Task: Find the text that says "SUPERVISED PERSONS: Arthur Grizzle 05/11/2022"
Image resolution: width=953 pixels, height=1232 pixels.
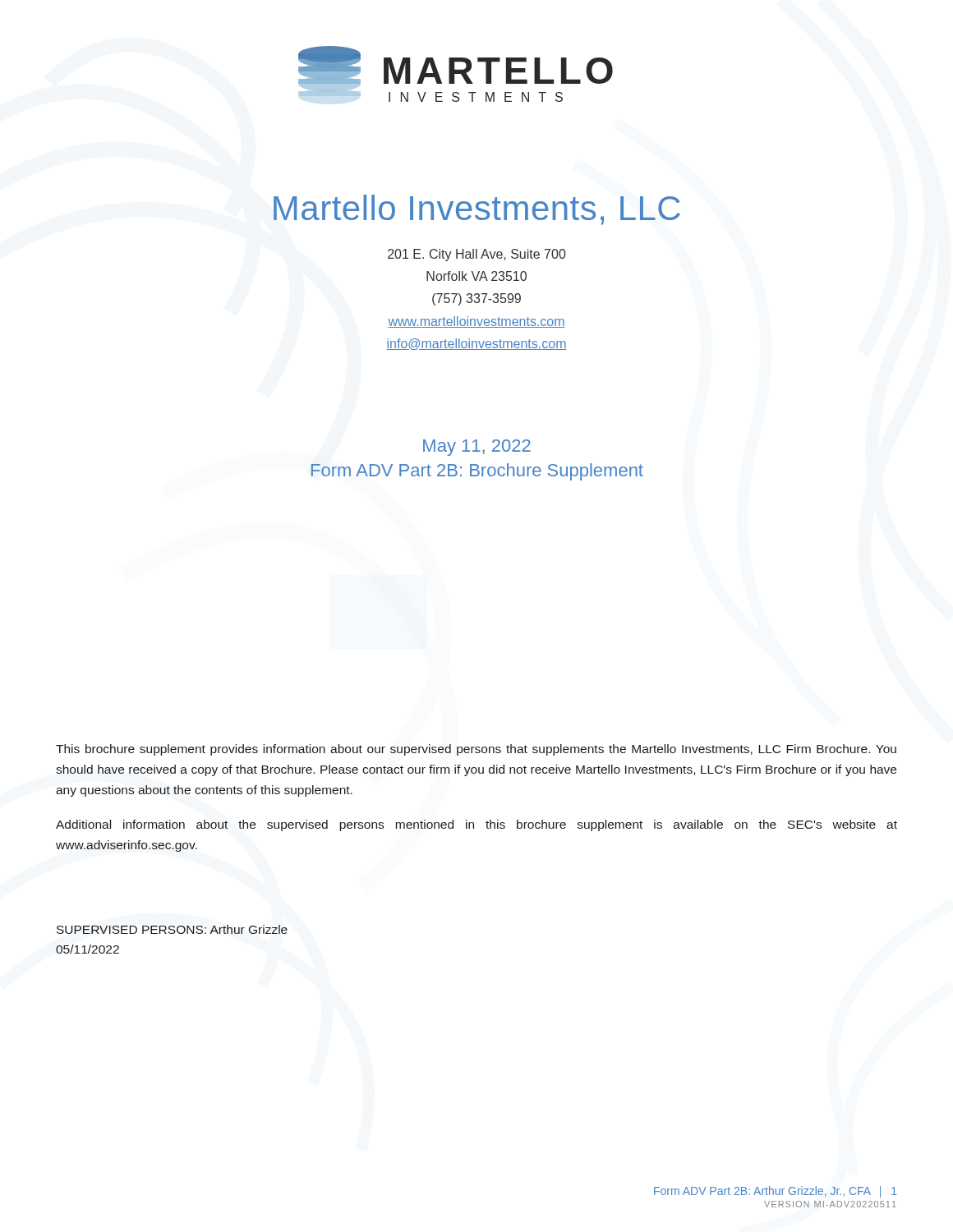Action: point(172,939)
